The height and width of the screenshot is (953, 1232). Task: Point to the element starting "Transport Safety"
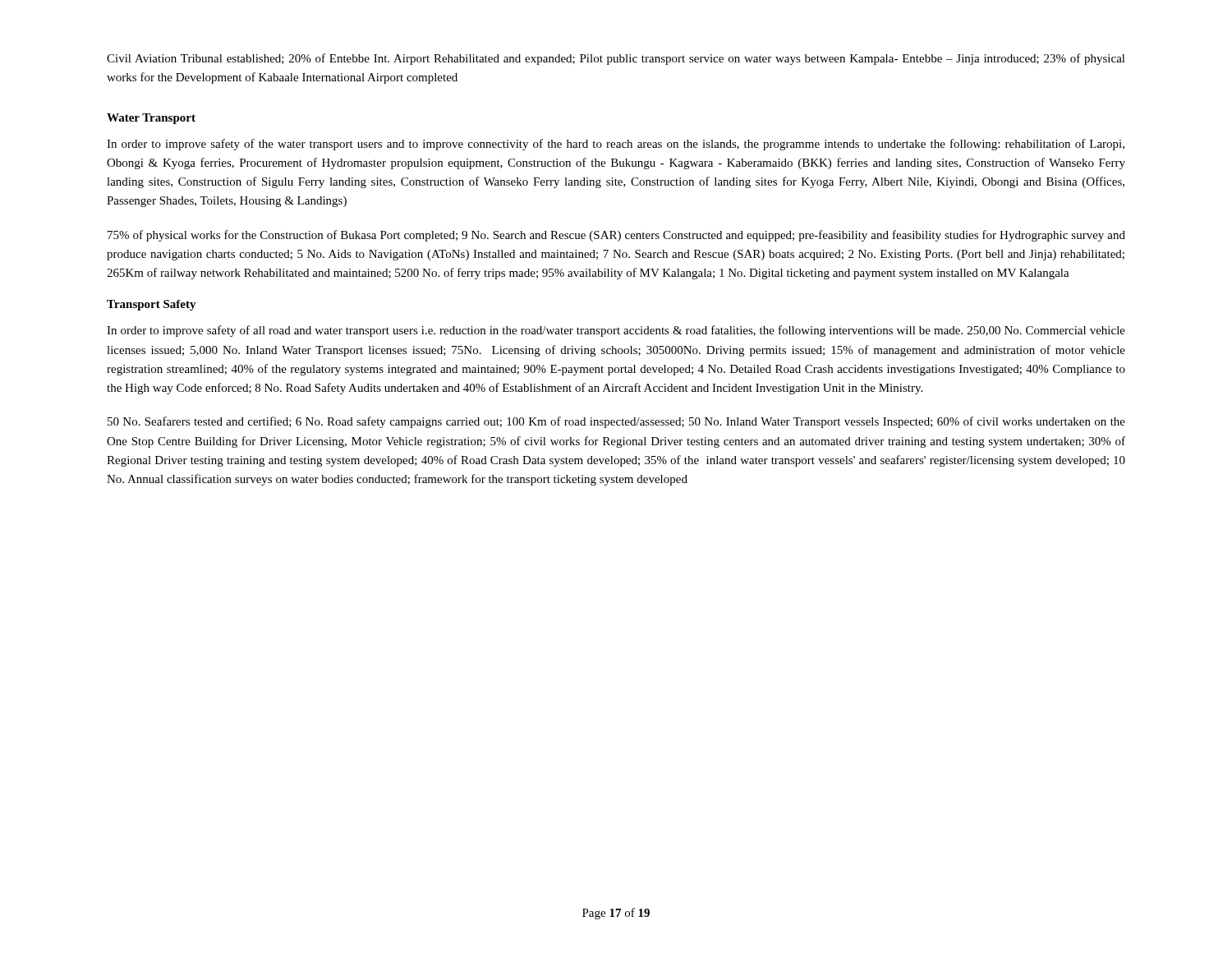[x=151, y=304]
